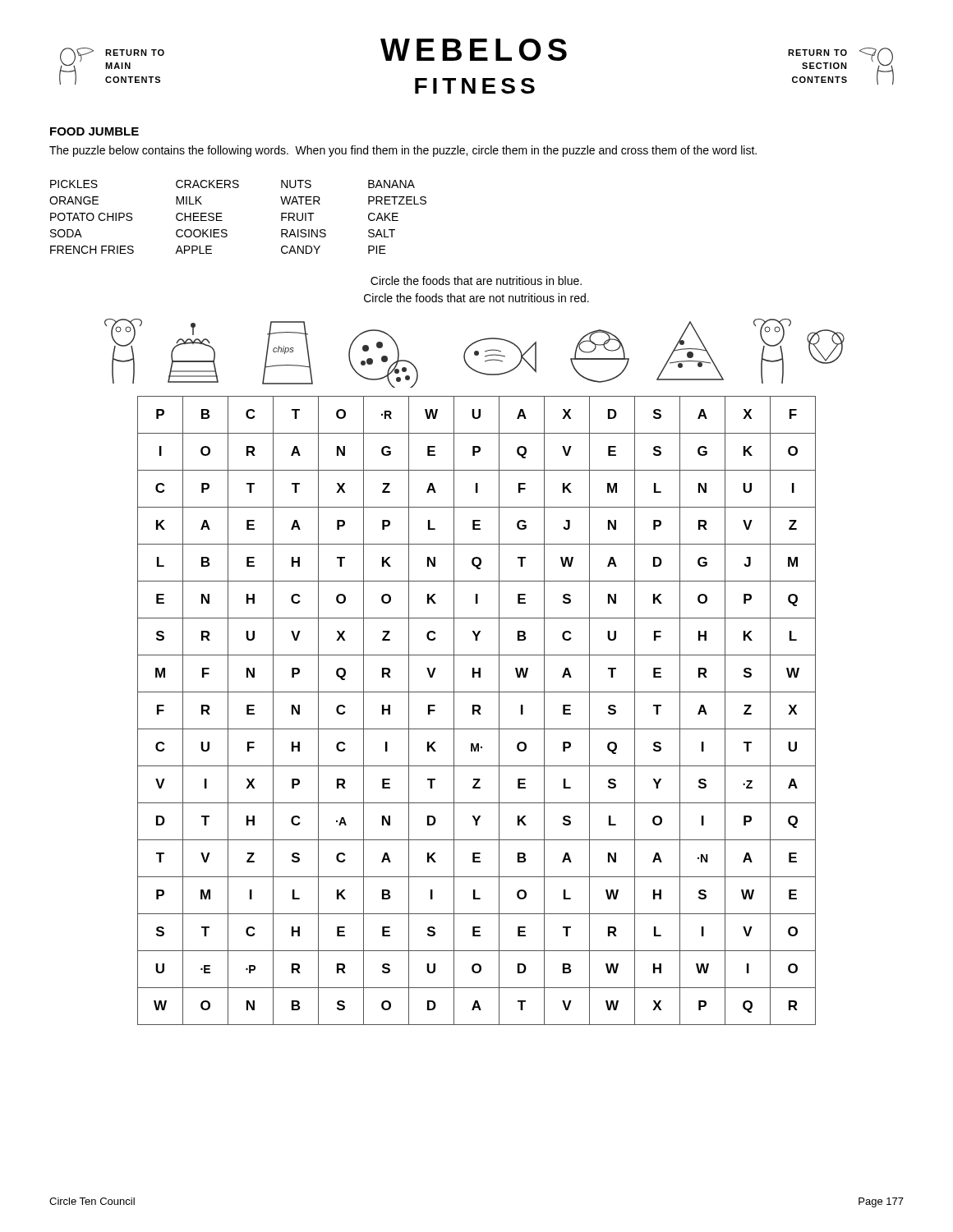Image resolution: width=953 pixels, height=1232 pixels.
Task: Find the title with the text "WEBELOS FITNESS"
Action: (476, 66)
